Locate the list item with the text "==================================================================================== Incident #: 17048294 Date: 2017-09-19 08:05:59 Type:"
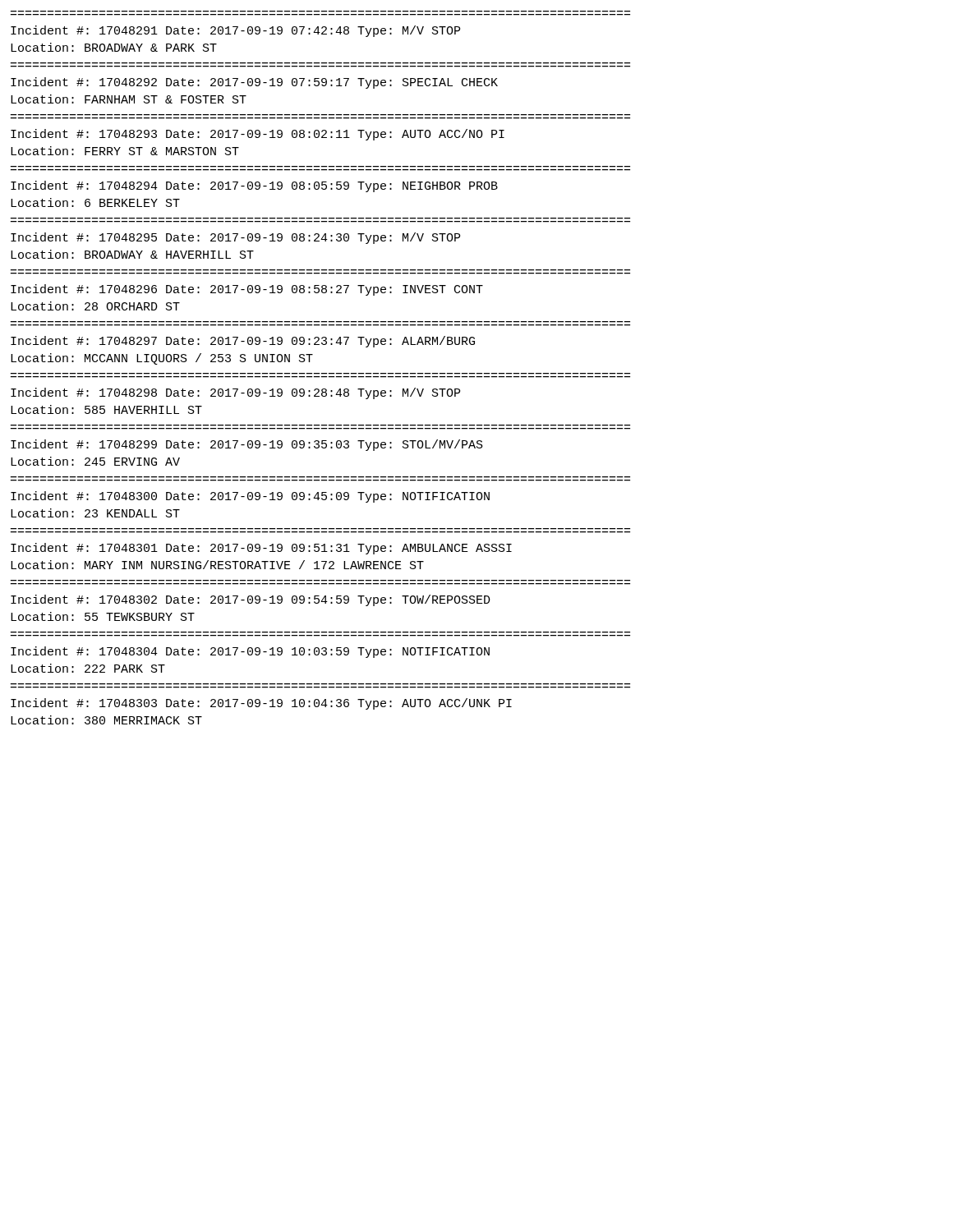 tap(476, 188)
